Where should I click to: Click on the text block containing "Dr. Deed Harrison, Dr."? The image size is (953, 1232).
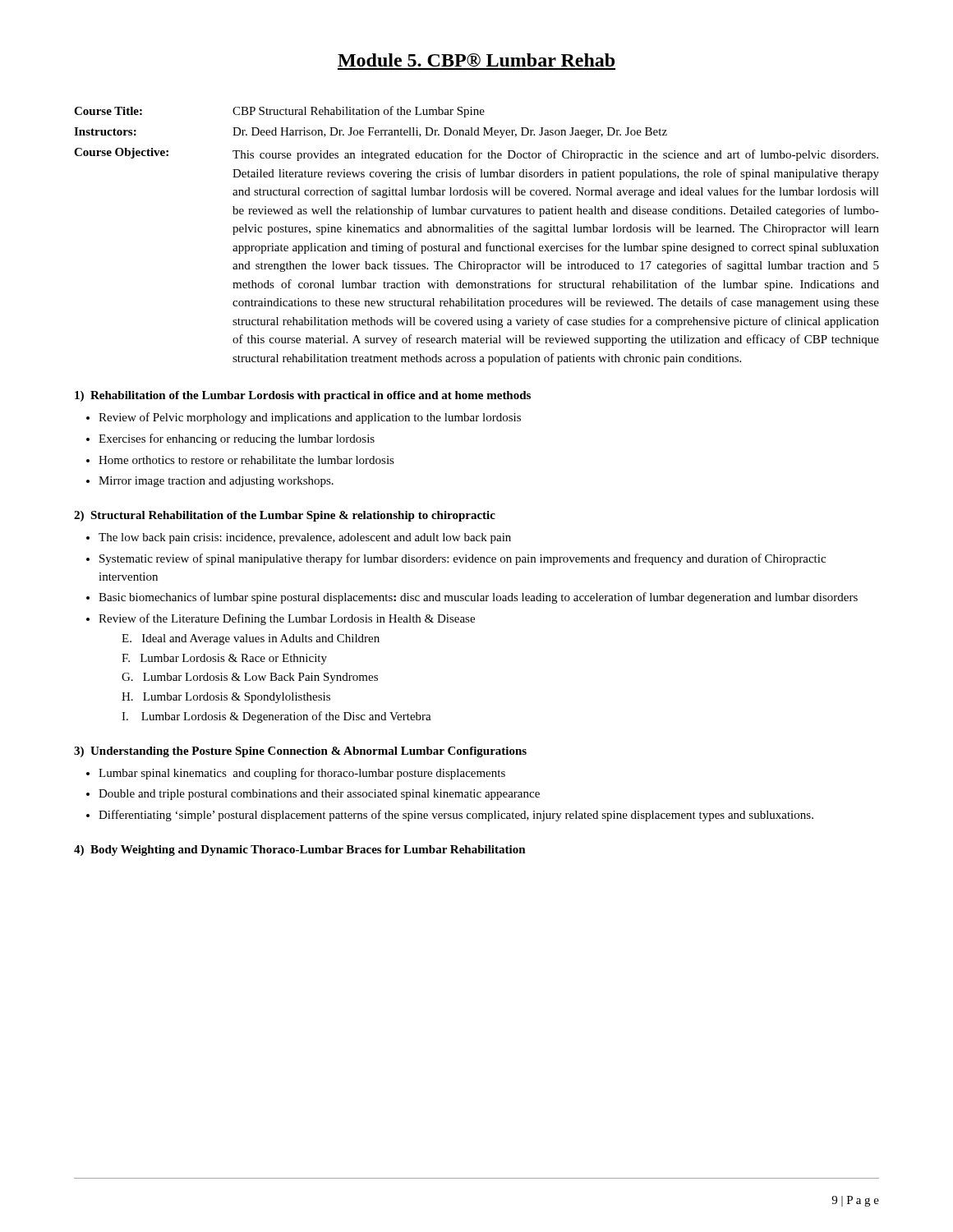450,131
